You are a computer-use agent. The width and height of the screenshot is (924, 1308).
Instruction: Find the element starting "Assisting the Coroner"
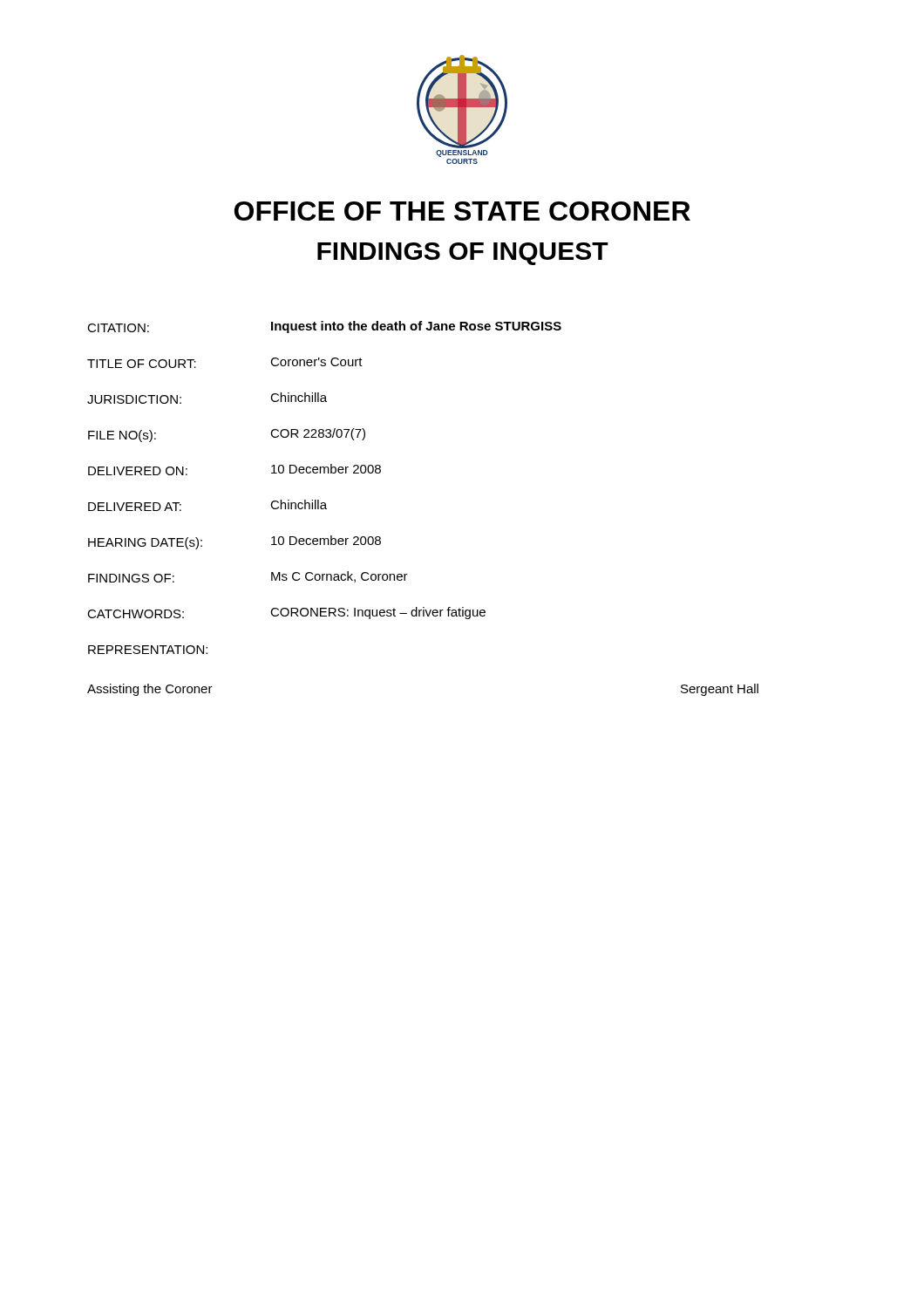[148, 689]
